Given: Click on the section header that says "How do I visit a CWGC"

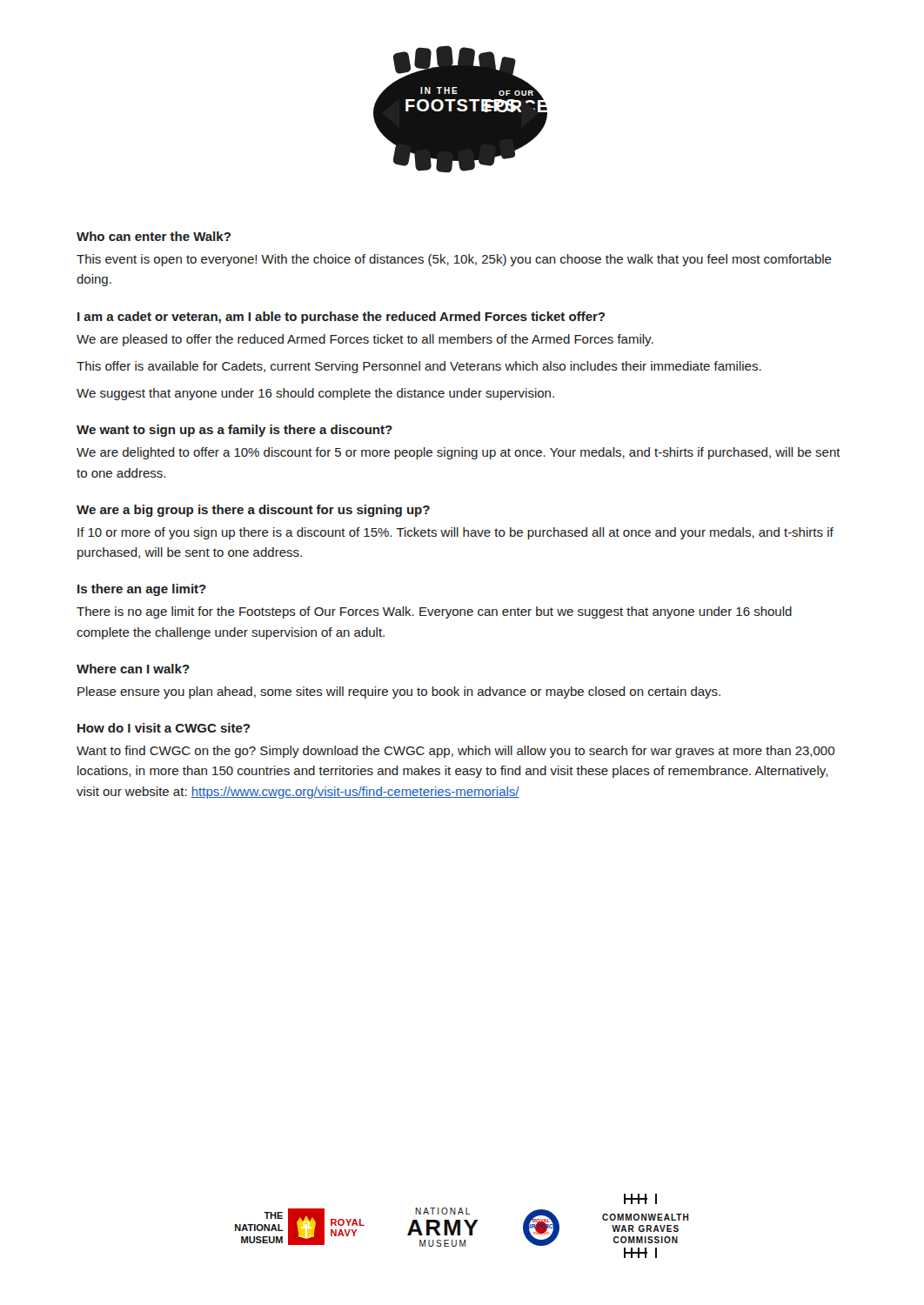Looking at the screenshot, I should click(164, 728).
